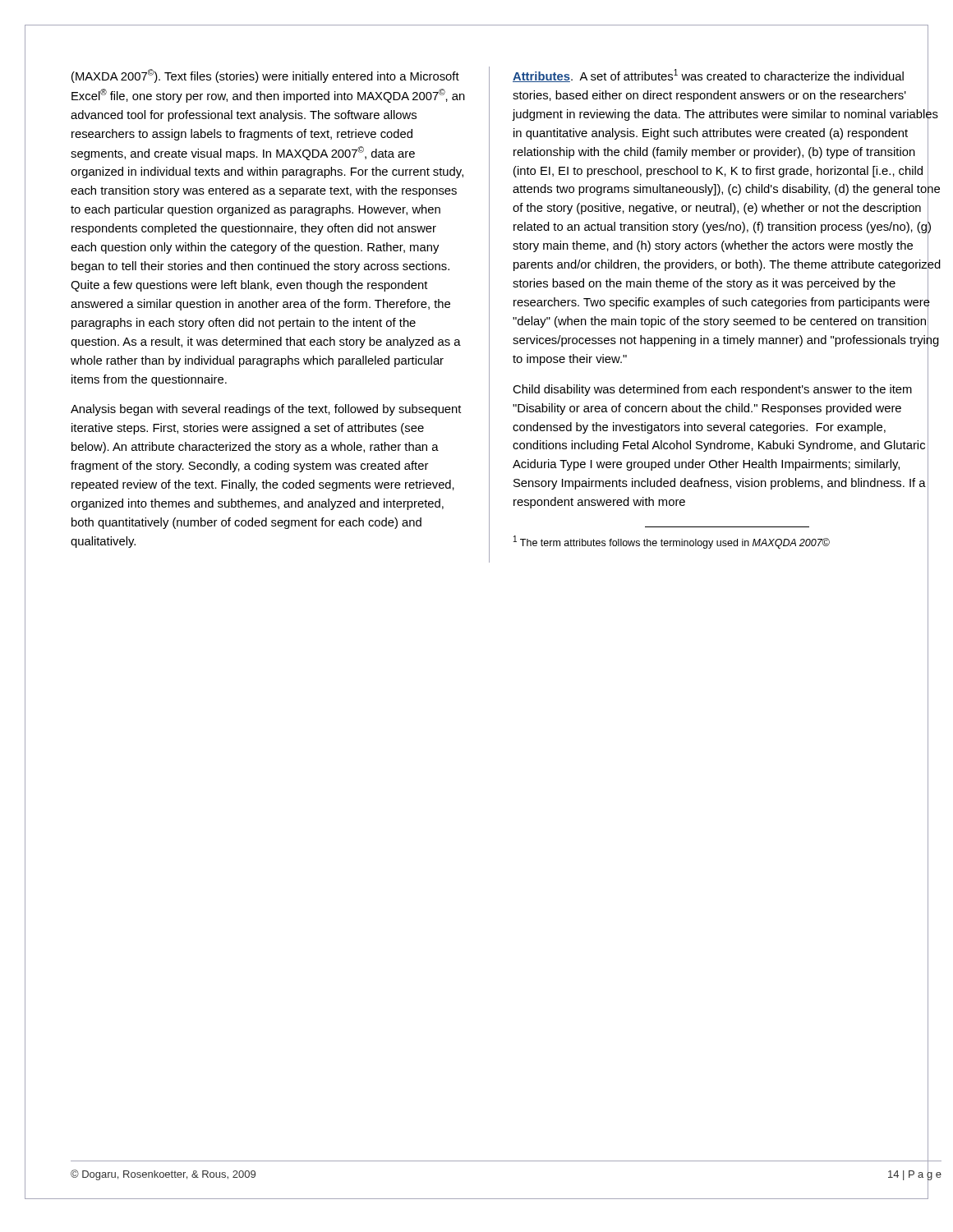953x1232 pixels.
Task: Find the region starting "Analysis began with several readings of"
Action: (x=266, y=475)
